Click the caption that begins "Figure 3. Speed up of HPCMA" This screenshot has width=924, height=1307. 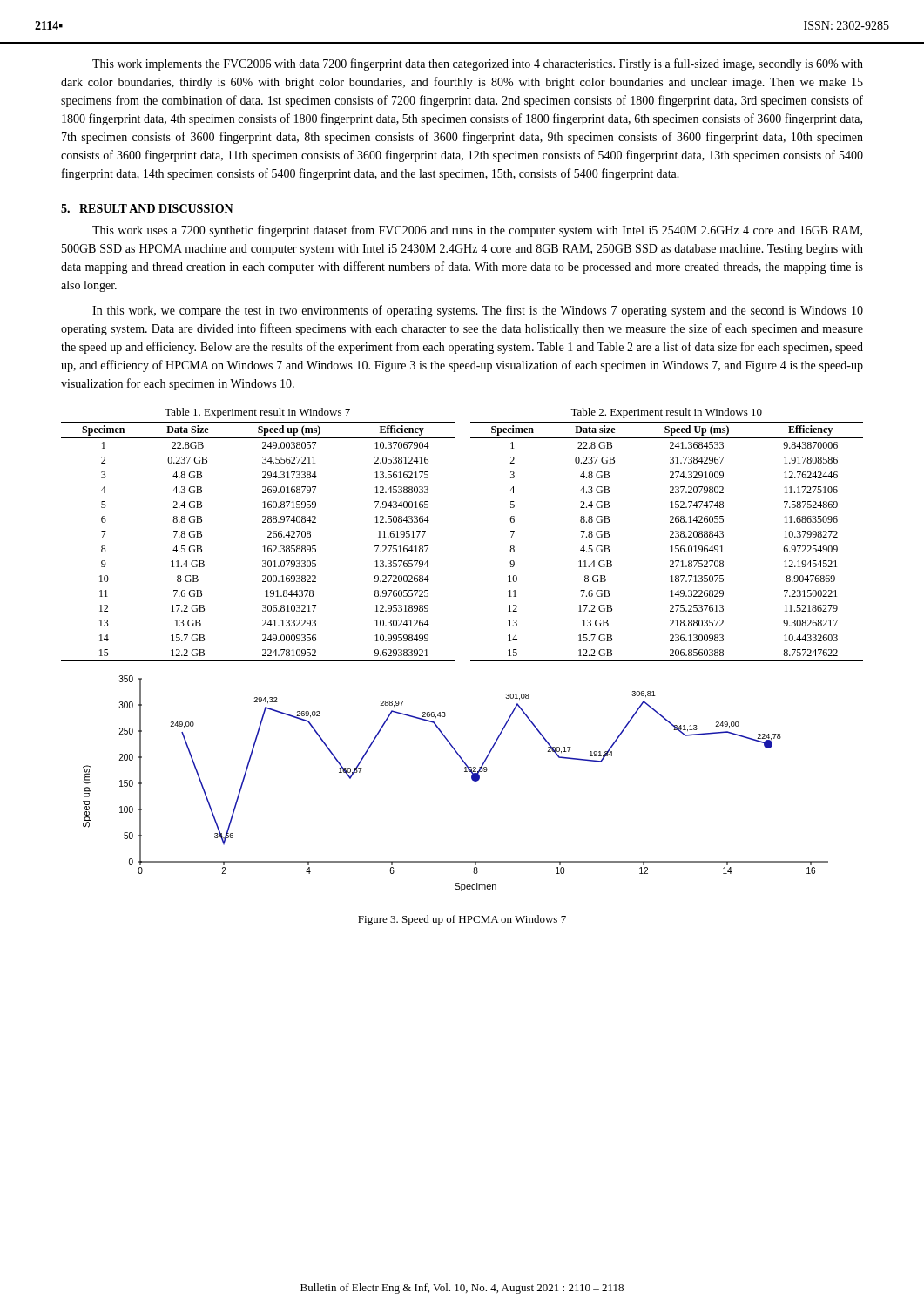click(462, 919)
